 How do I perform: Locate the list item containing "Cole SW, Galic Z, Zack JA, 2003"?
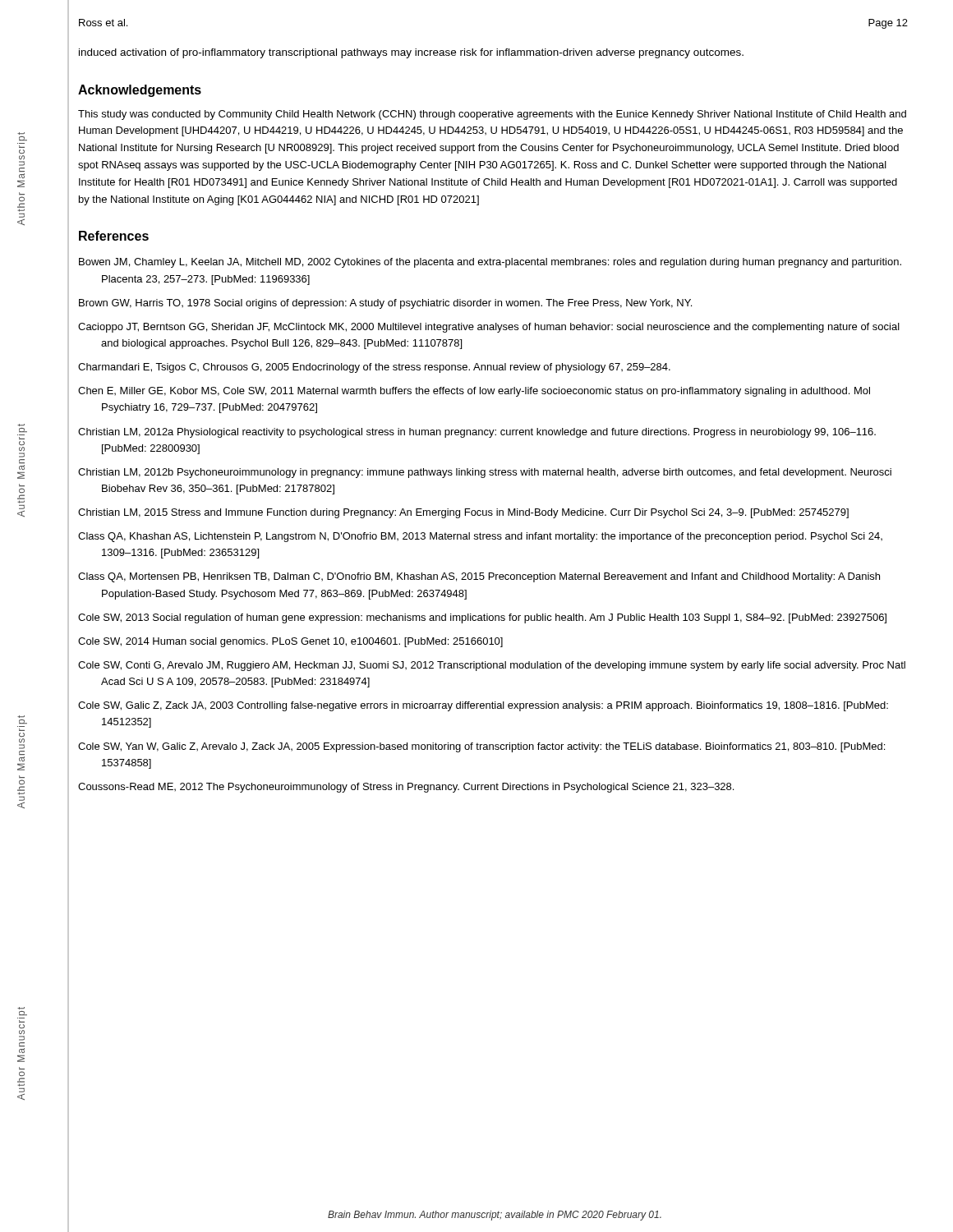[x=483, y=714]
